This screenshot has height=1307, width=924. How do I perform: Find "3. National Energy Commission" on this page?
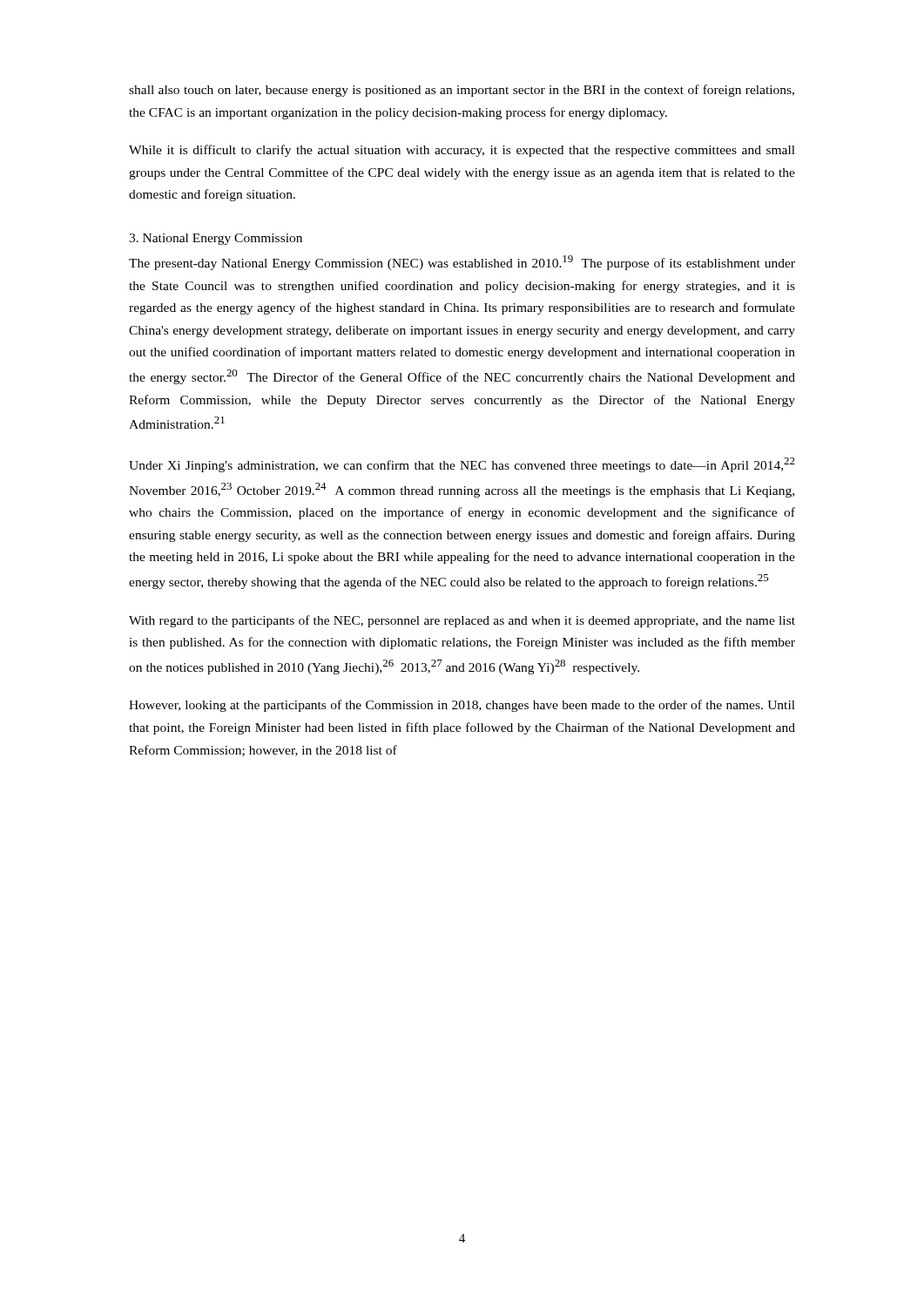click(x=216, y=237)
